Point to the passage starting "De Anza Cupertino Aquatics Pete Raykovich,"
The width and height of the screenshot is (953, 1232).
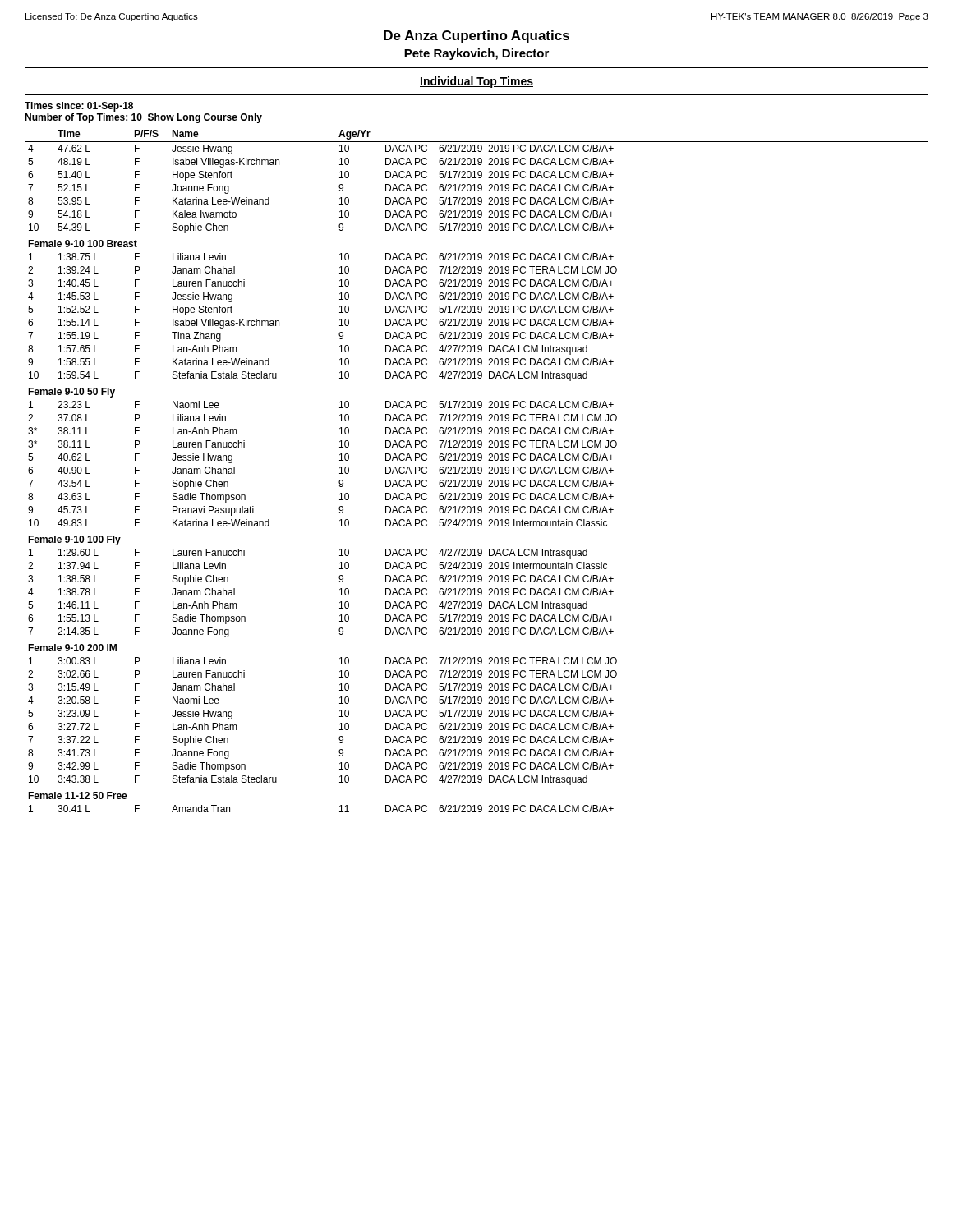pos(476,44)
